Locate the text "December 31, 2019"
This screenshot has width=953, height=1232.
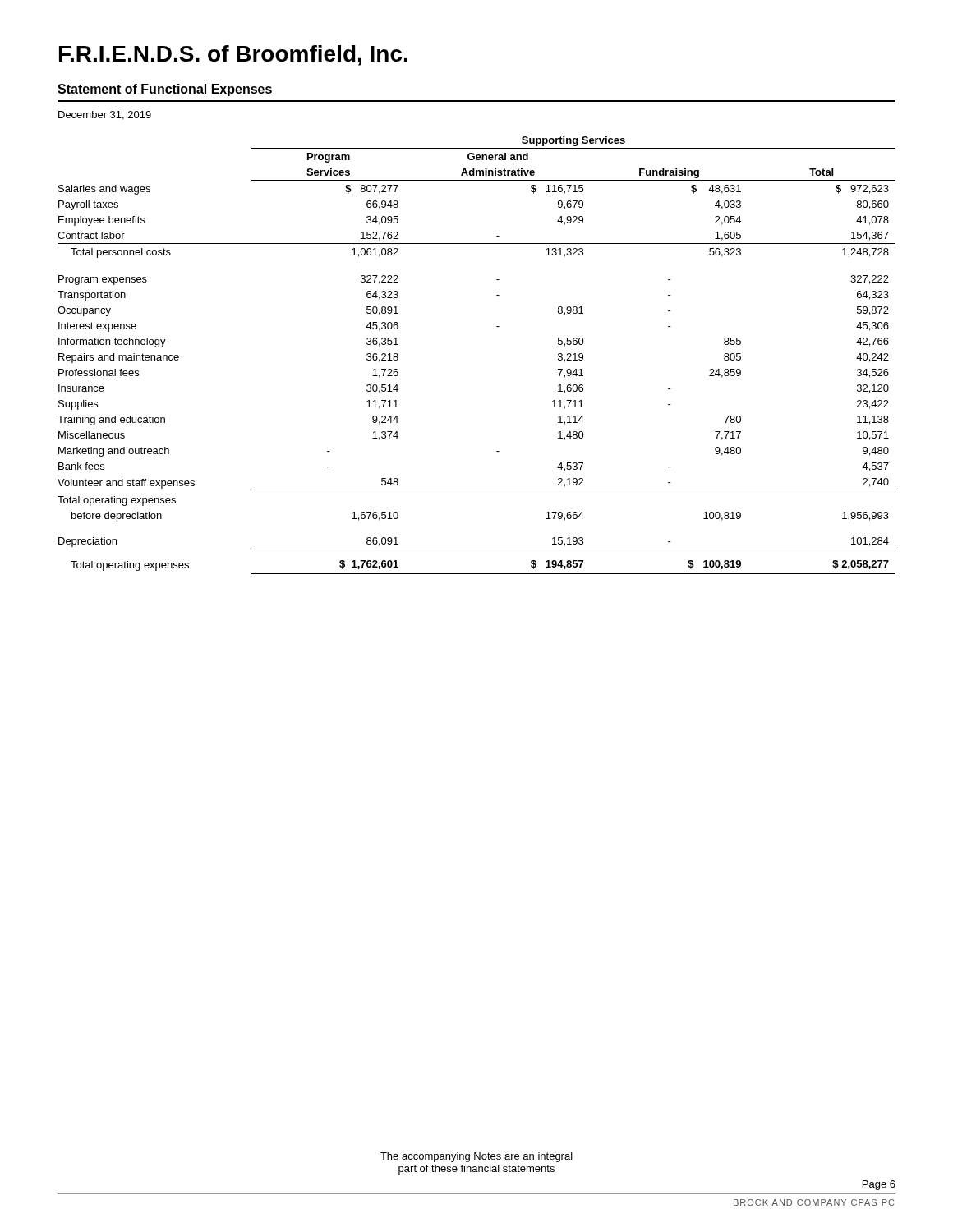click(104, 115)
